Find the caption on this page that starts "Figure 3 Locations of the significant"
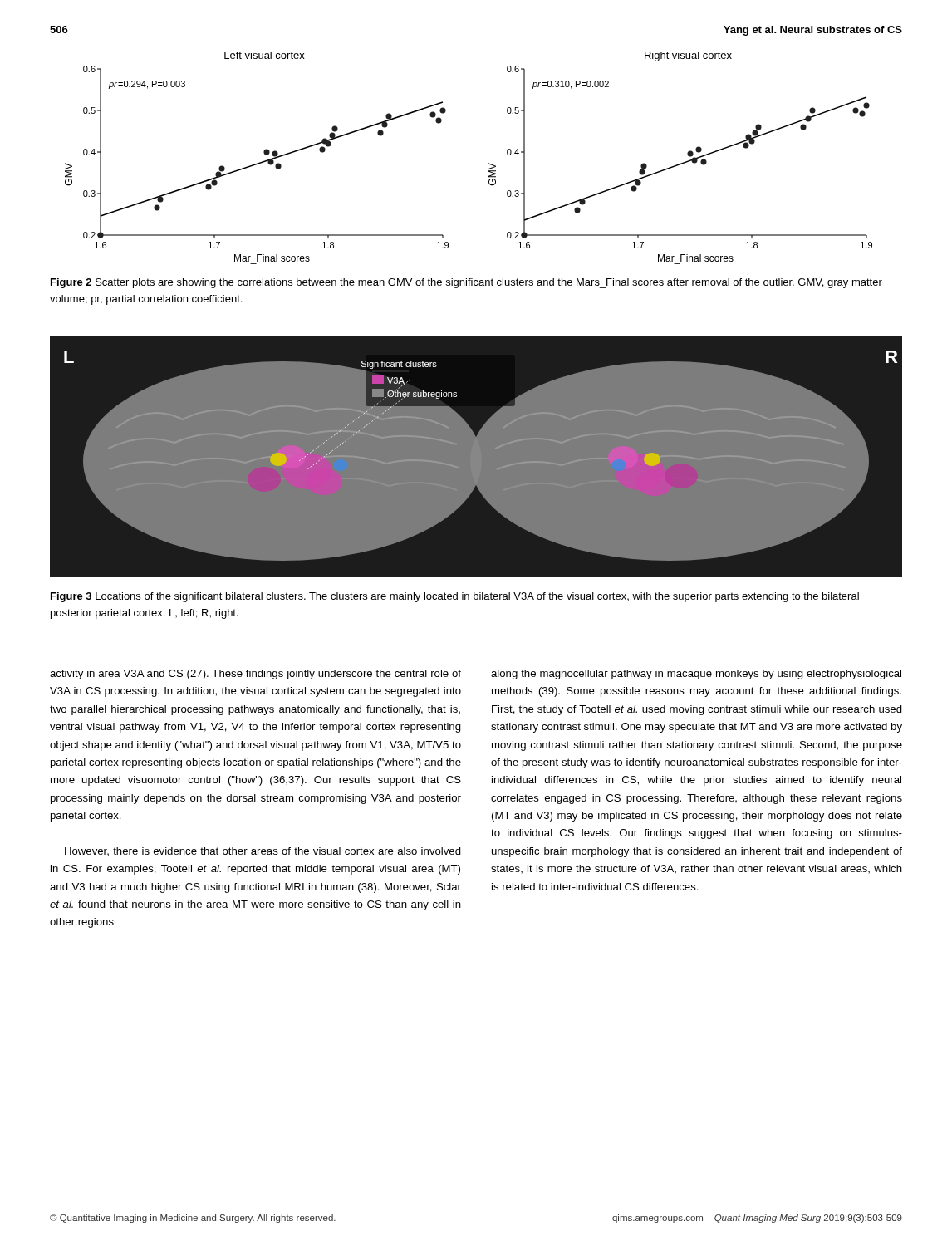 click(x=455, y=604)
